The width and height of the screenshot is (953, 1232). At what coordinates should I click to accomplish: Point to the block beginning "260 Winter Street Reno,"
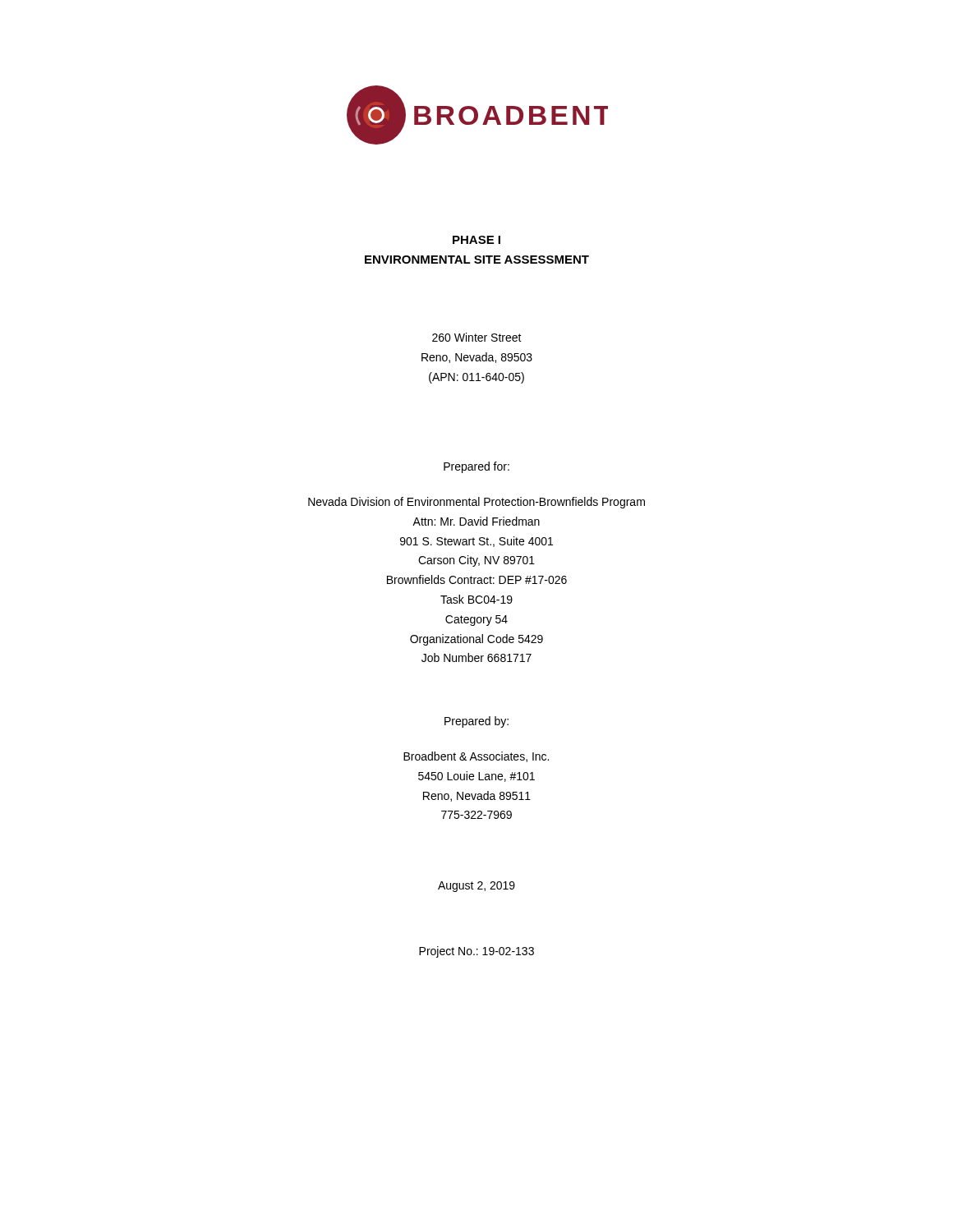pos(476,357)
